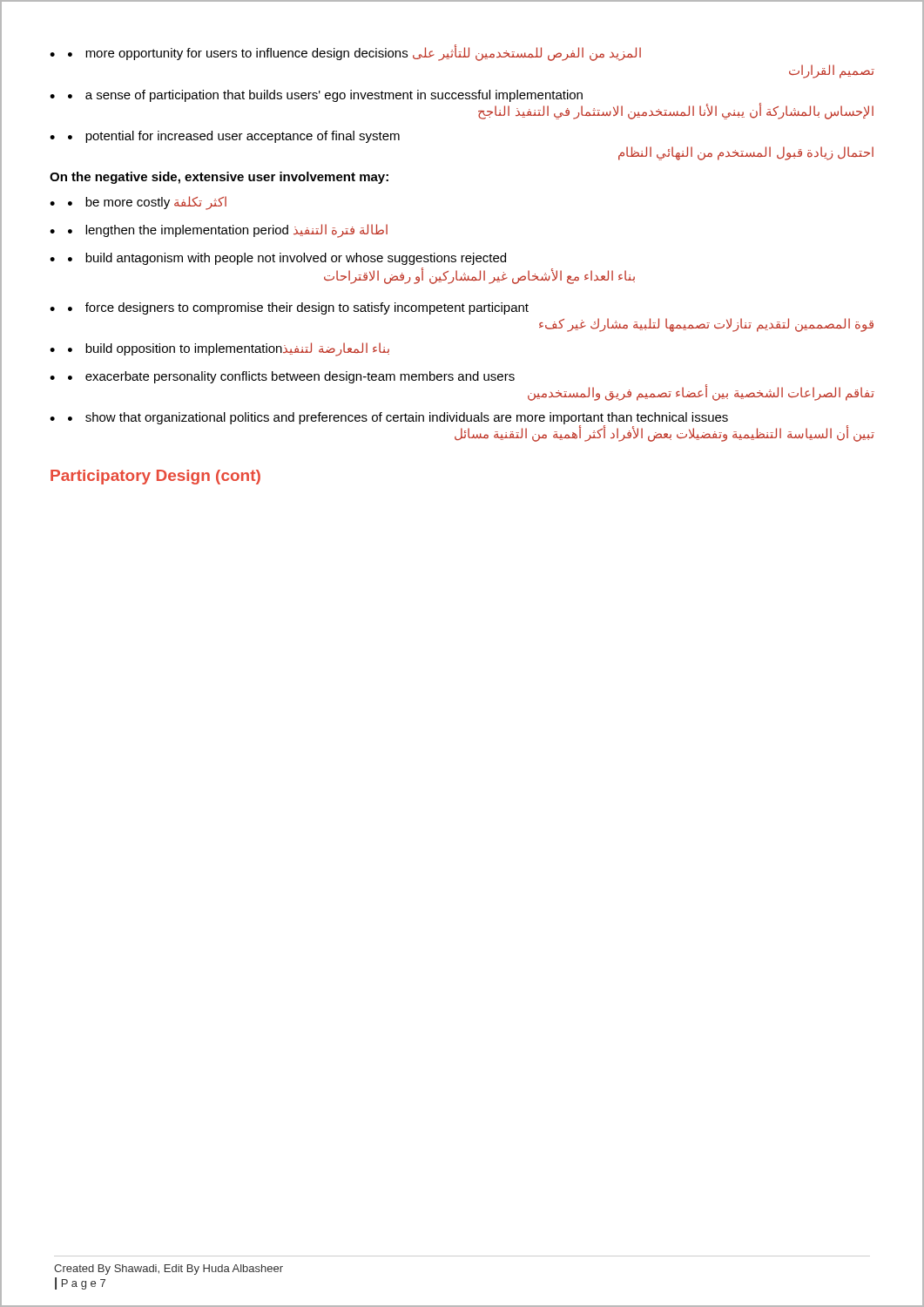Find the block on this page that starts "• exacerbate personality conflicts between design-team members and"

point(471,385)
